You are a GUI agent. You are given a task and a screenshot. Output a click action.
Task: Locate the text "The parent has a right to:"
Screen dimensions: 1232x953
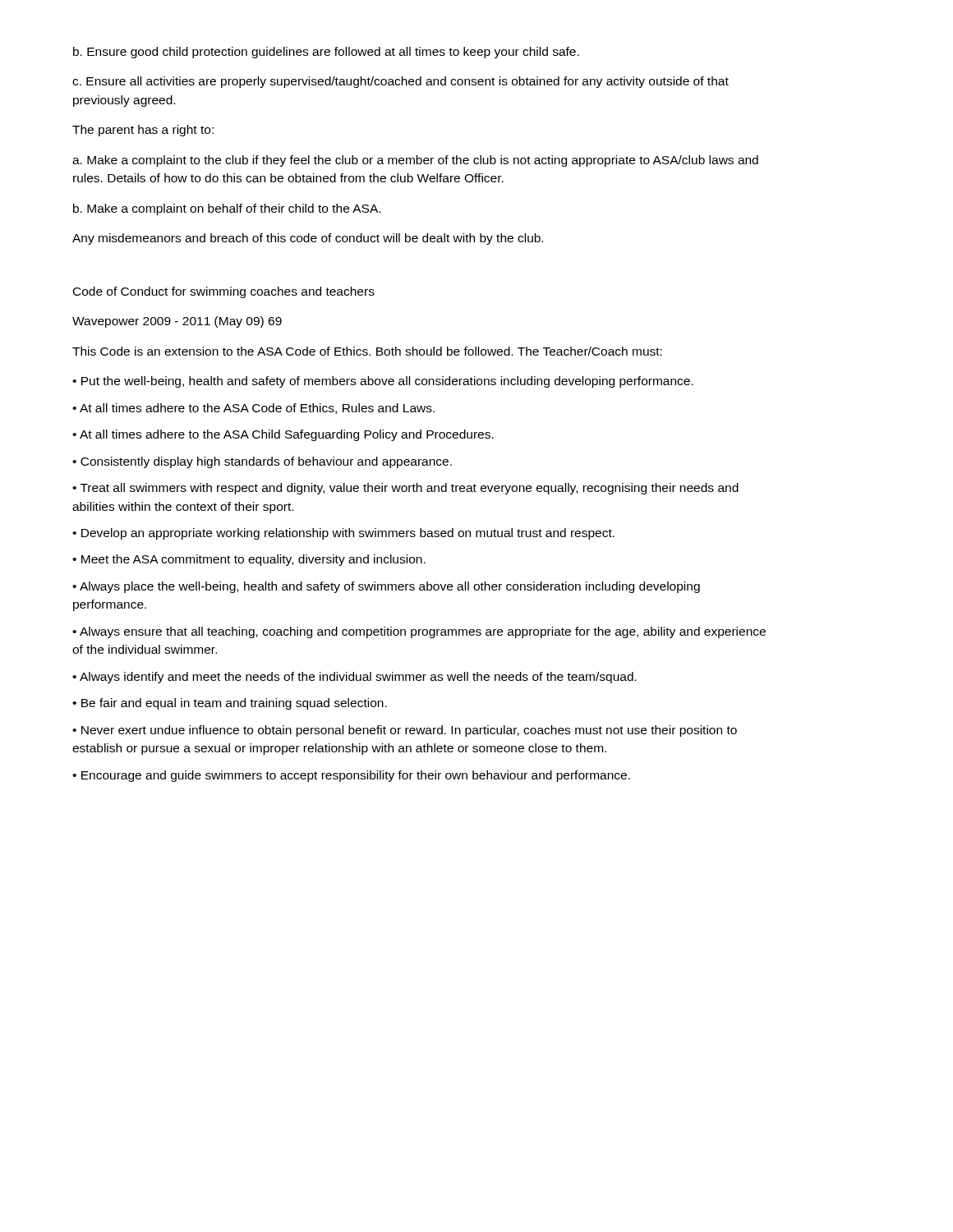143,130
